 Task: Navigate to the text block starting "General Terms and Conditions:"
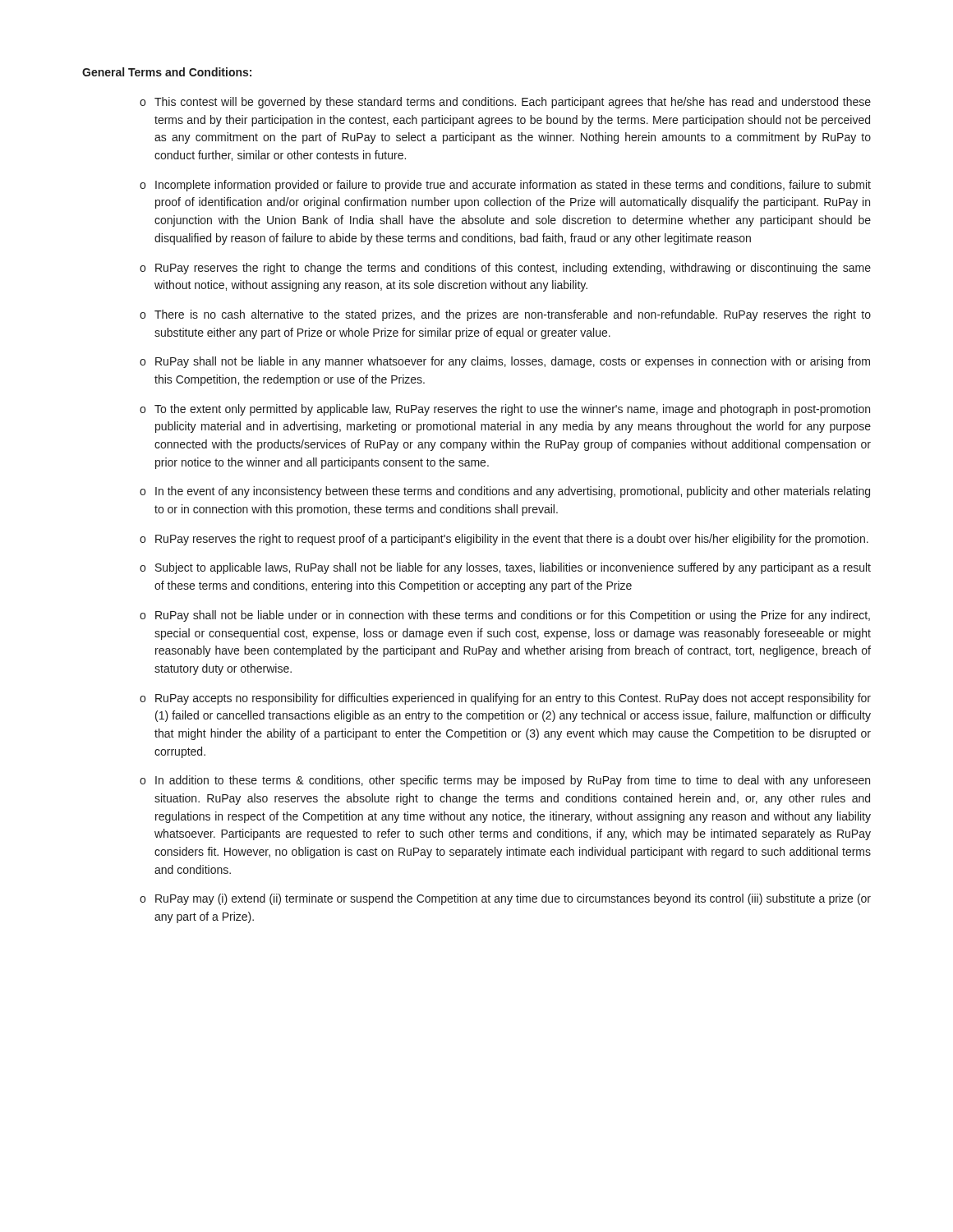pyautogui.click(x=167, y=72)
